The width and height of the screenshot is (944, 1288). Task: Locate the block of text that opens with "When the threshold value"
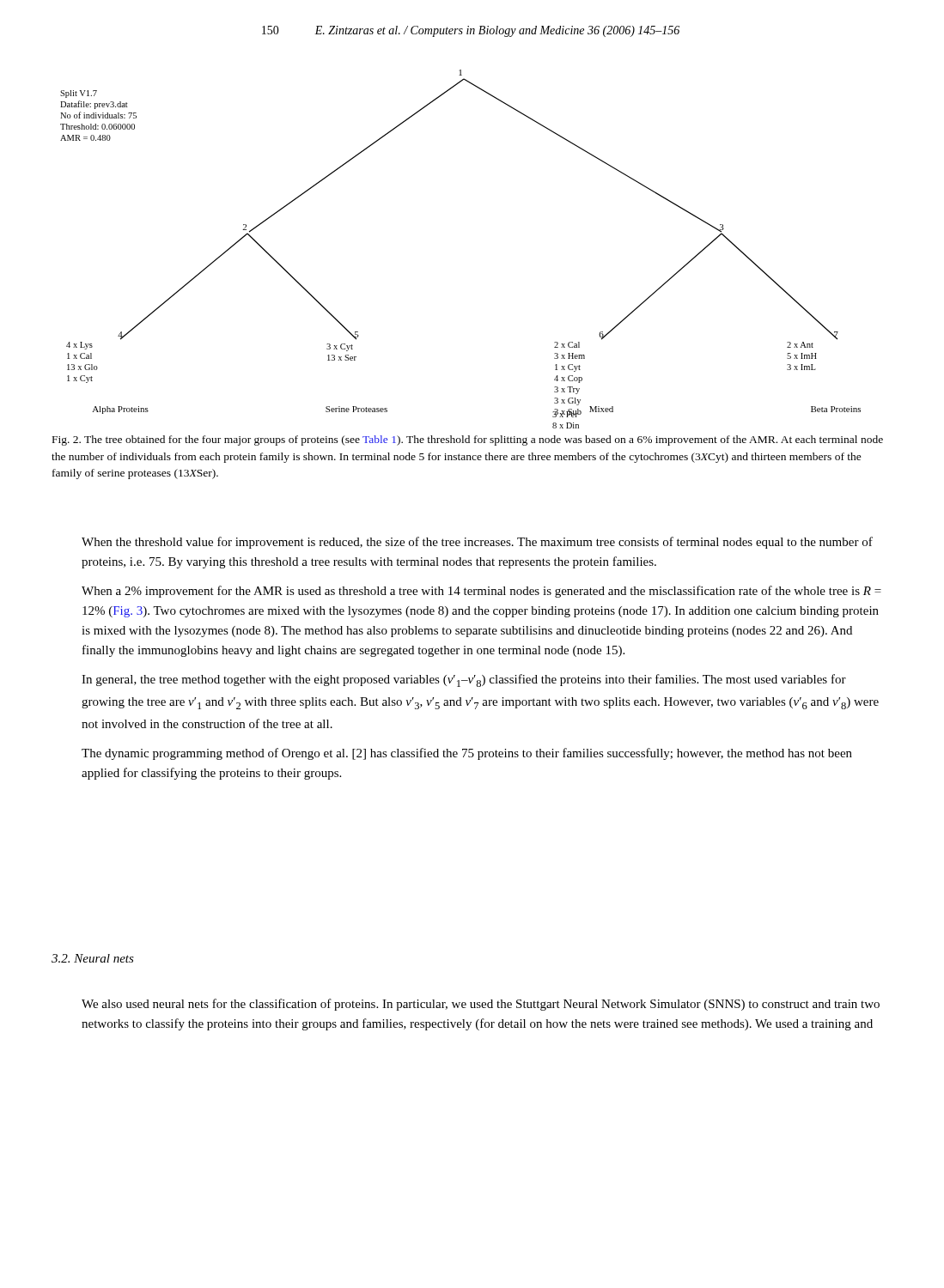[x=485, y=658]
